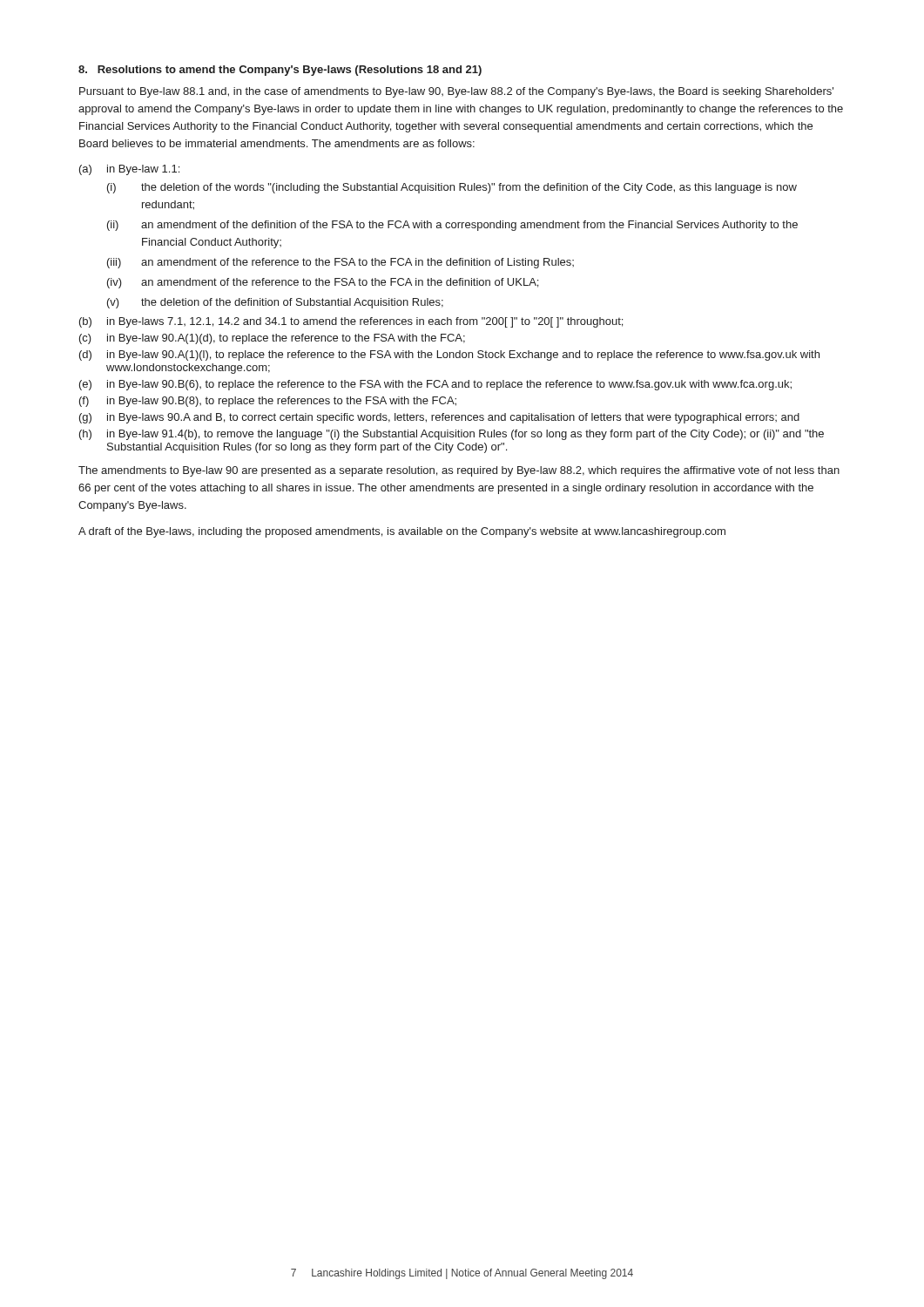Locate the text block that says "Pursuant to Bye-law 88.1 and, in the"

[461, 117]
